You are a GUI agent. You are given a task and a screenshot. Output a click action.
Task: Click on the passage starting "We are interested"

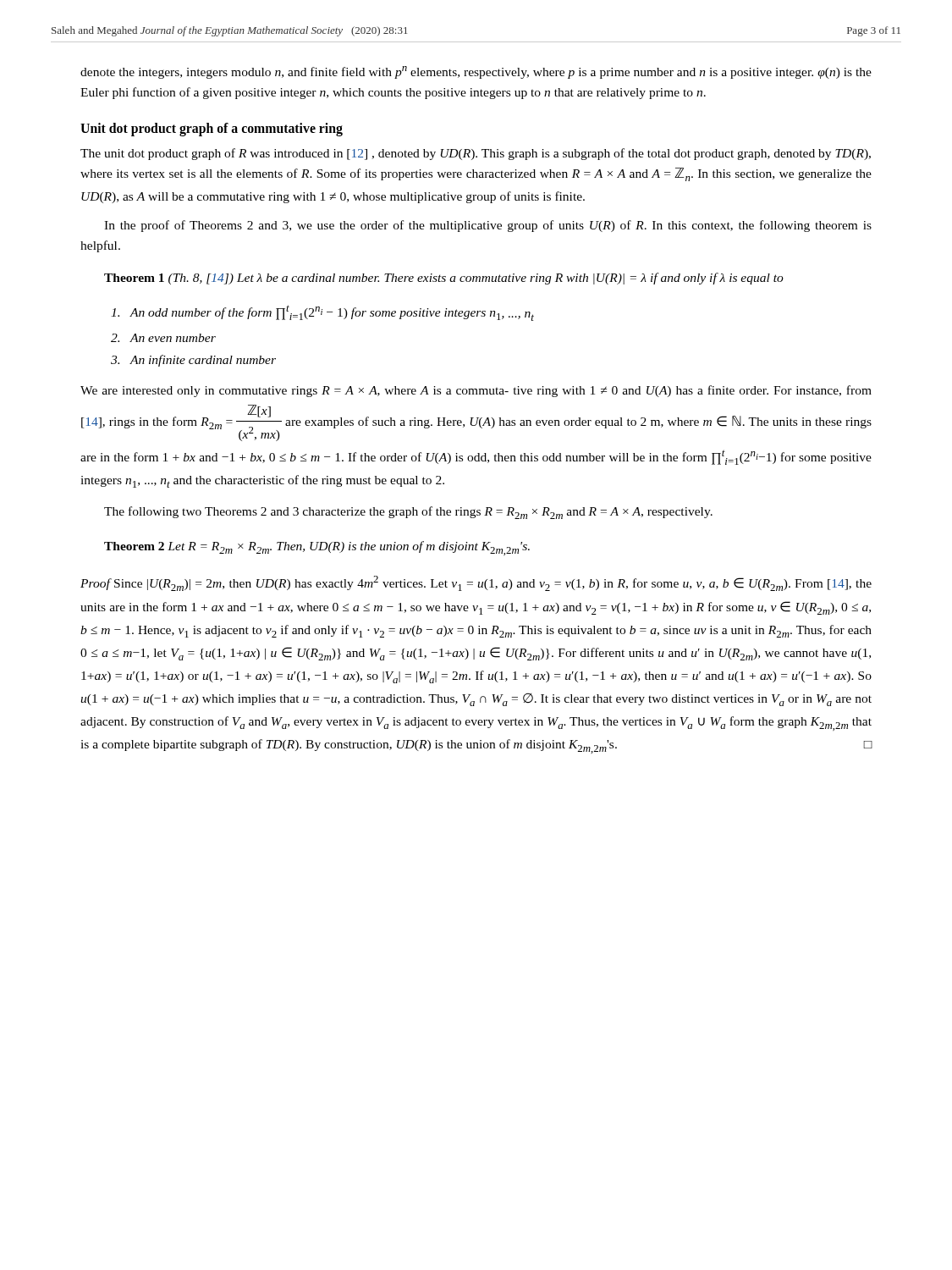476,436
